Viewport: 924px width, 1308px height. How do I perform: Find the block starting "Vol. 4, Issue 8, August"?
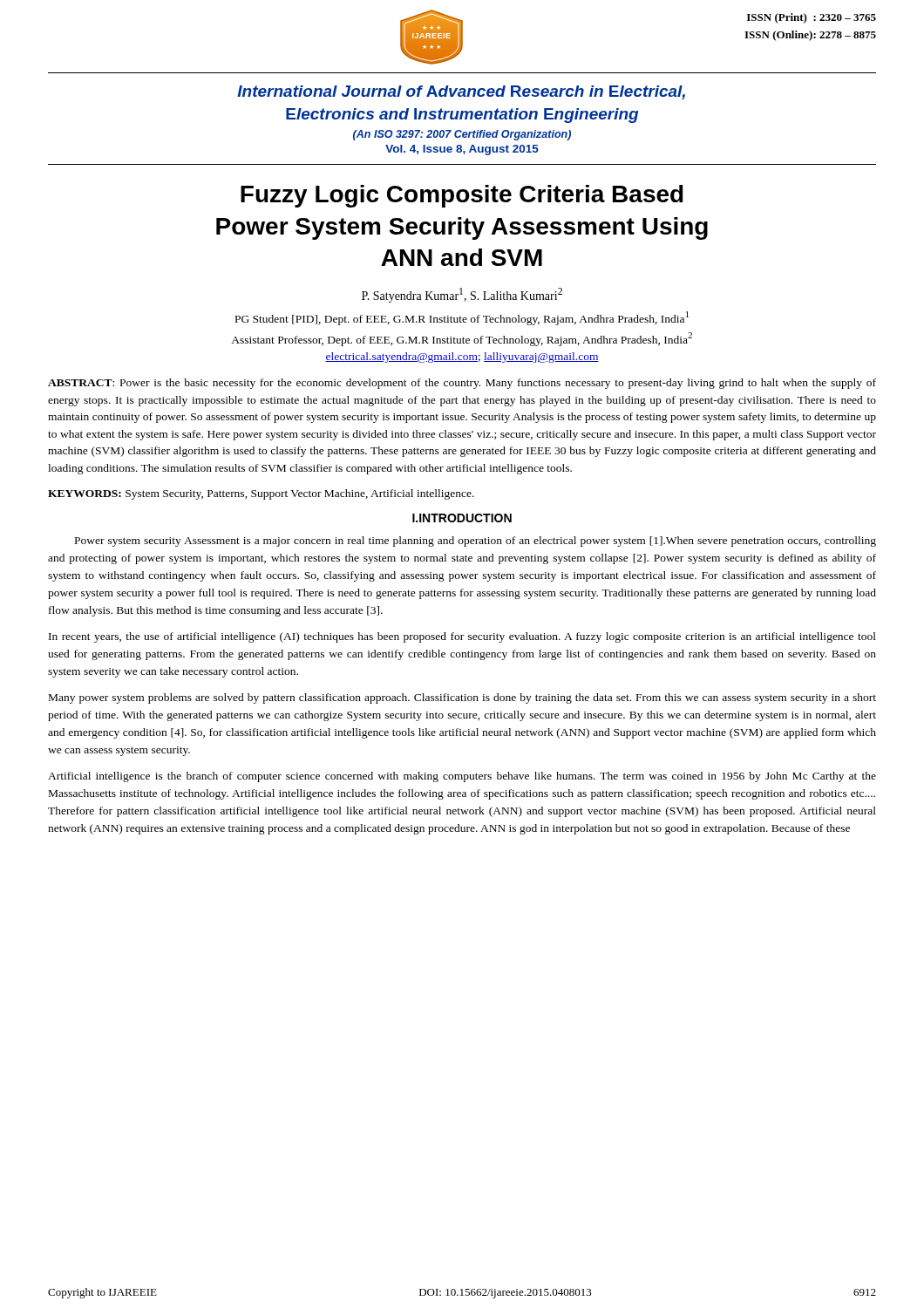(462, 149)
